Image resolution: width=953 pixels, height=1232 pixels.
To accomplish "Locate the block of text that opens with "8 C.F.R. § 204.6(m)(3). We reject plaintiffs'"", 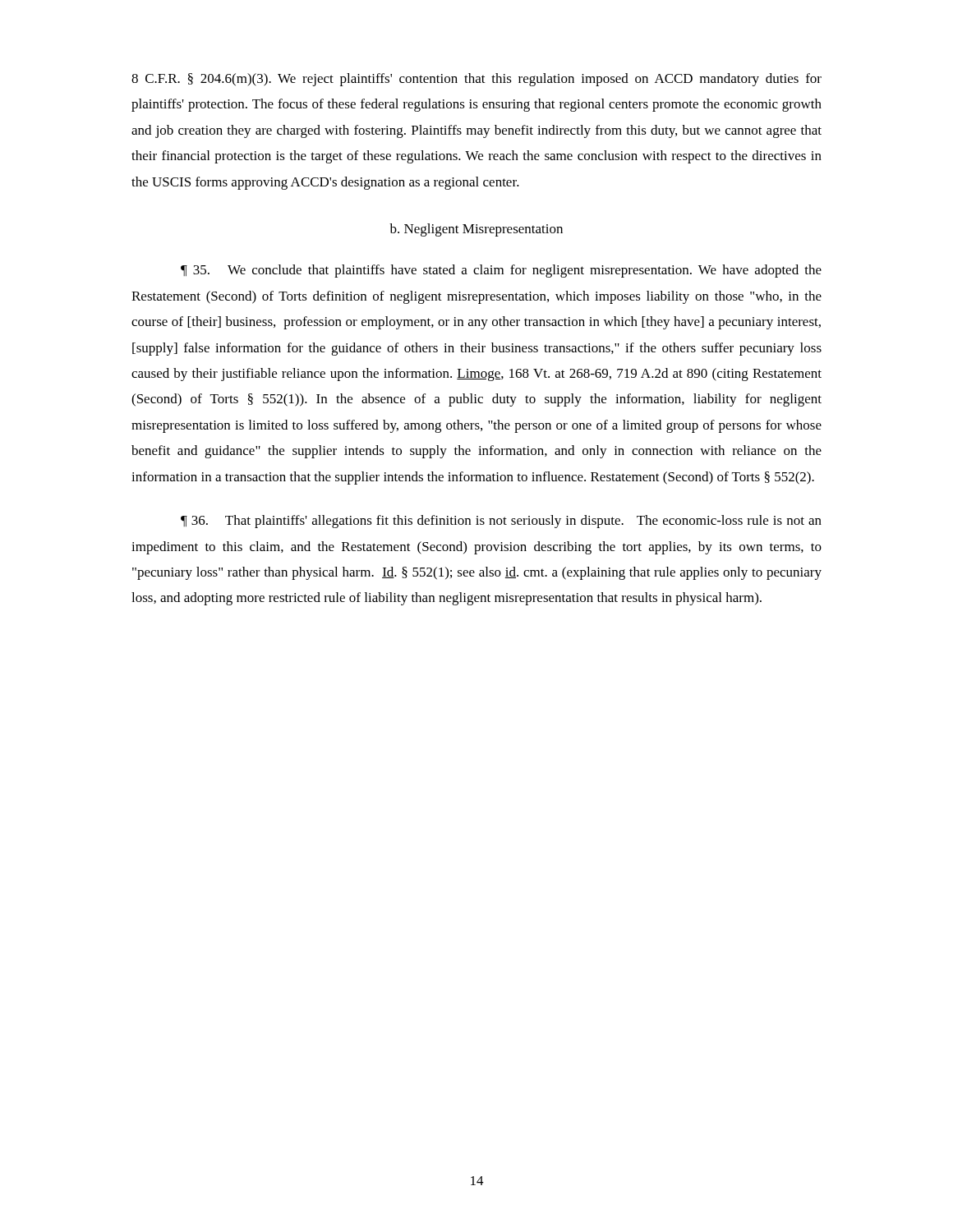I will click(476, 130).
